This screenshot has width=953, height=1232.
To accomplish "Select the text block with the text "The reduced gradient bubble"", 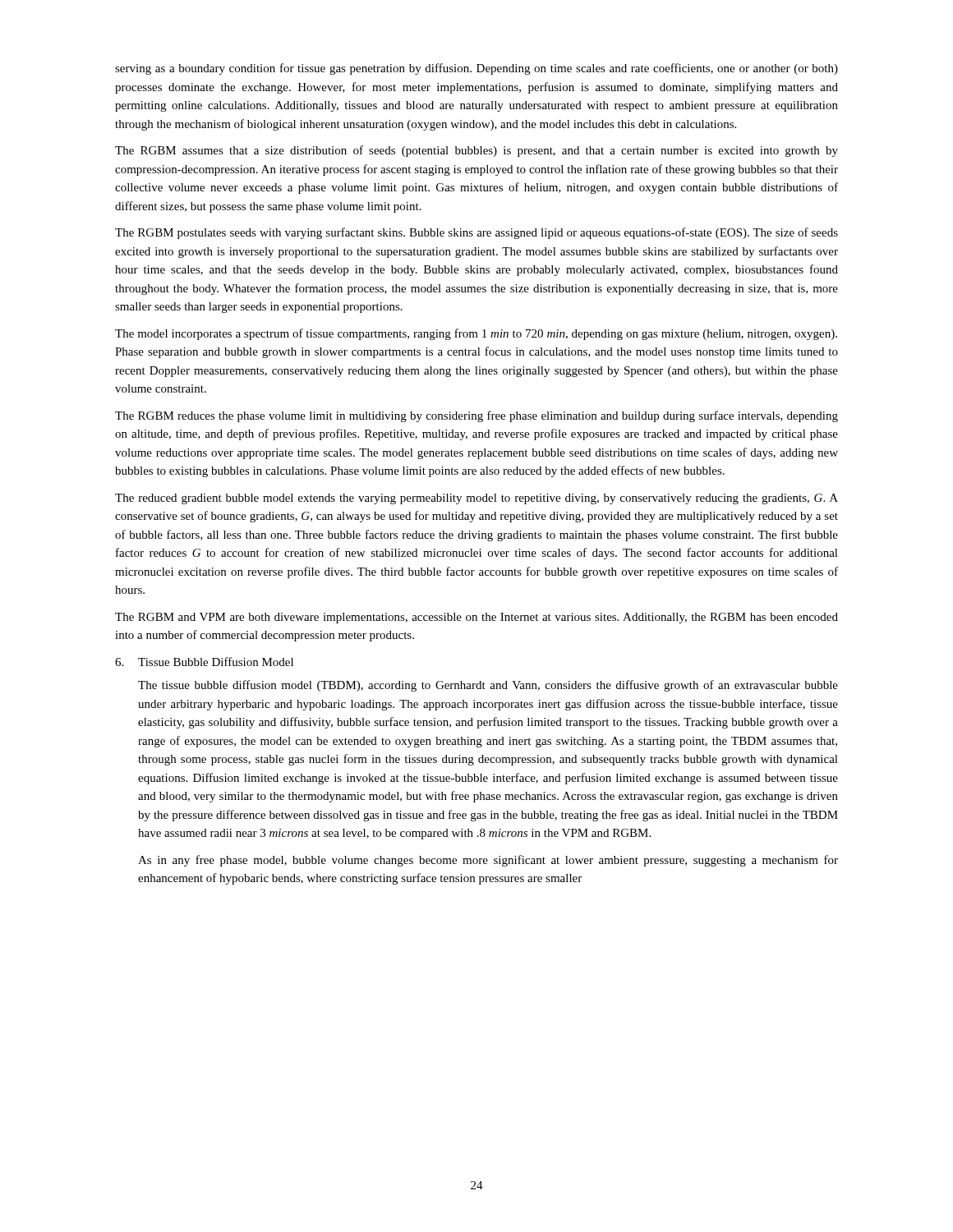I will pos(476,544).
